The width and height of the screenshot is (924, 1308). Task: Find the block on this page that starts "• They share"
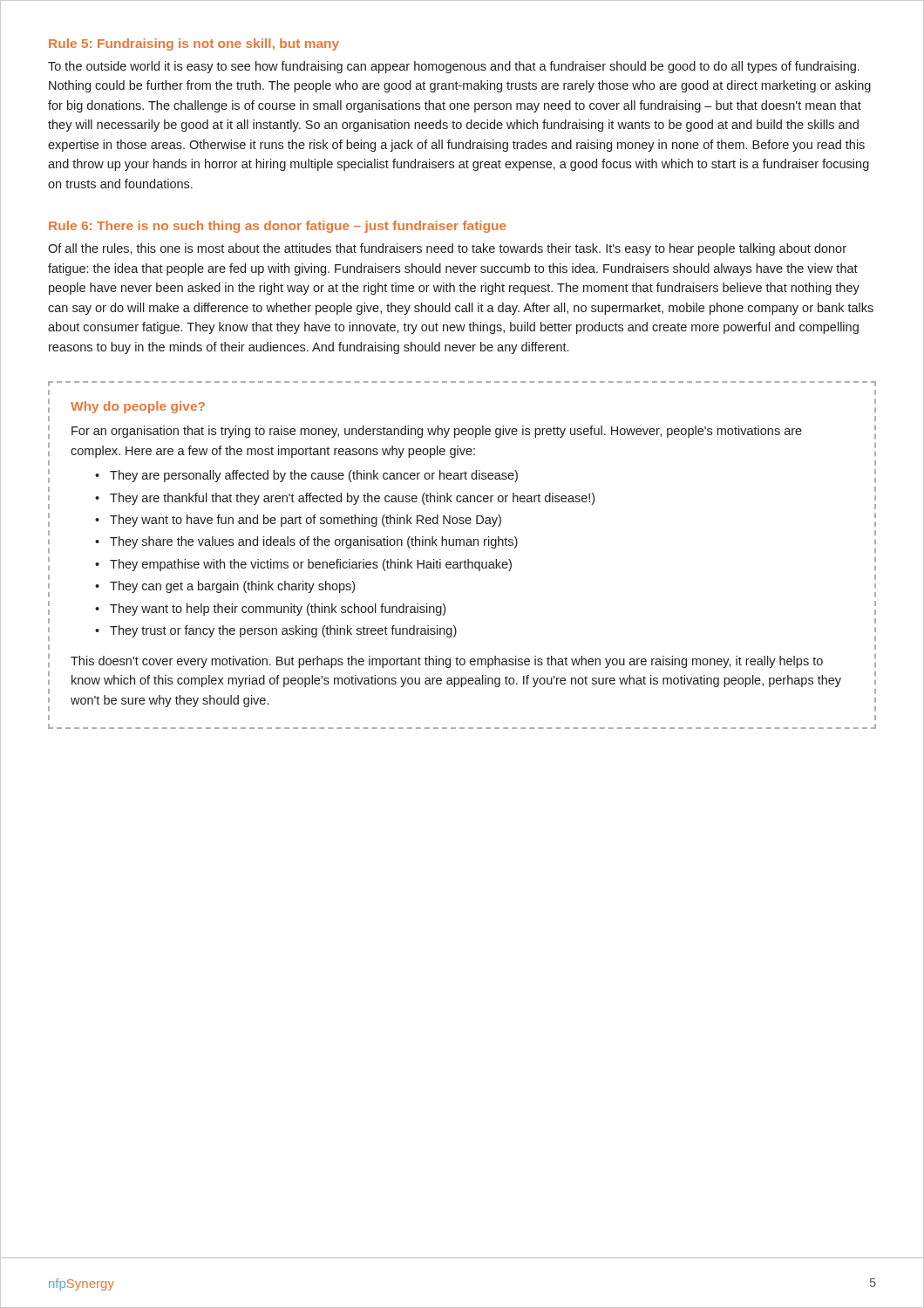coord(474,542)
